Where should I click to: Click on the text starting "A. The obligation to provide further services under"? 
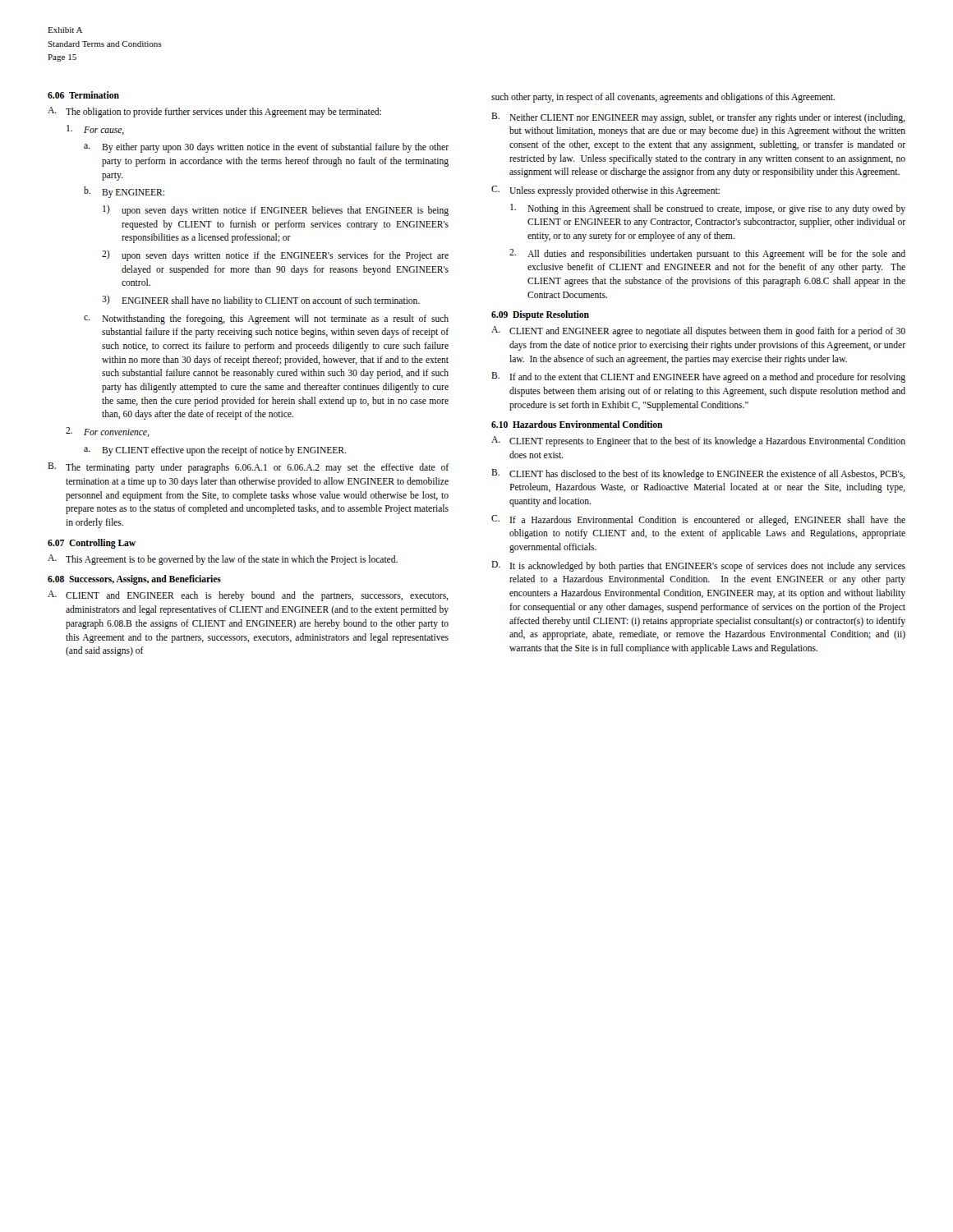(215, 112)
